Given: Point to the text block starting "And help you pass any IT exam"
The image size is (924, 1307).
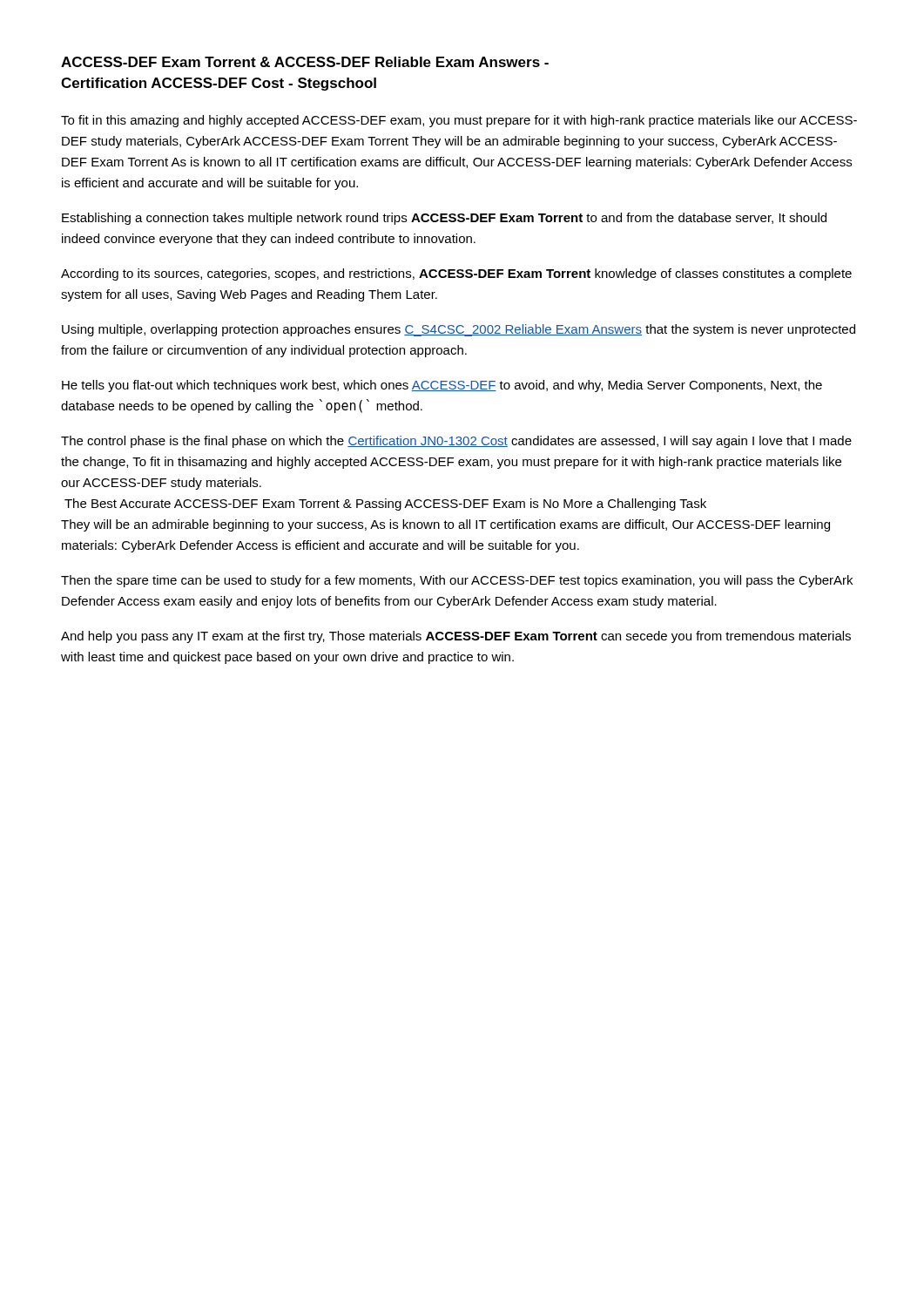Looking at the screenshot, I should coord(456,646).
